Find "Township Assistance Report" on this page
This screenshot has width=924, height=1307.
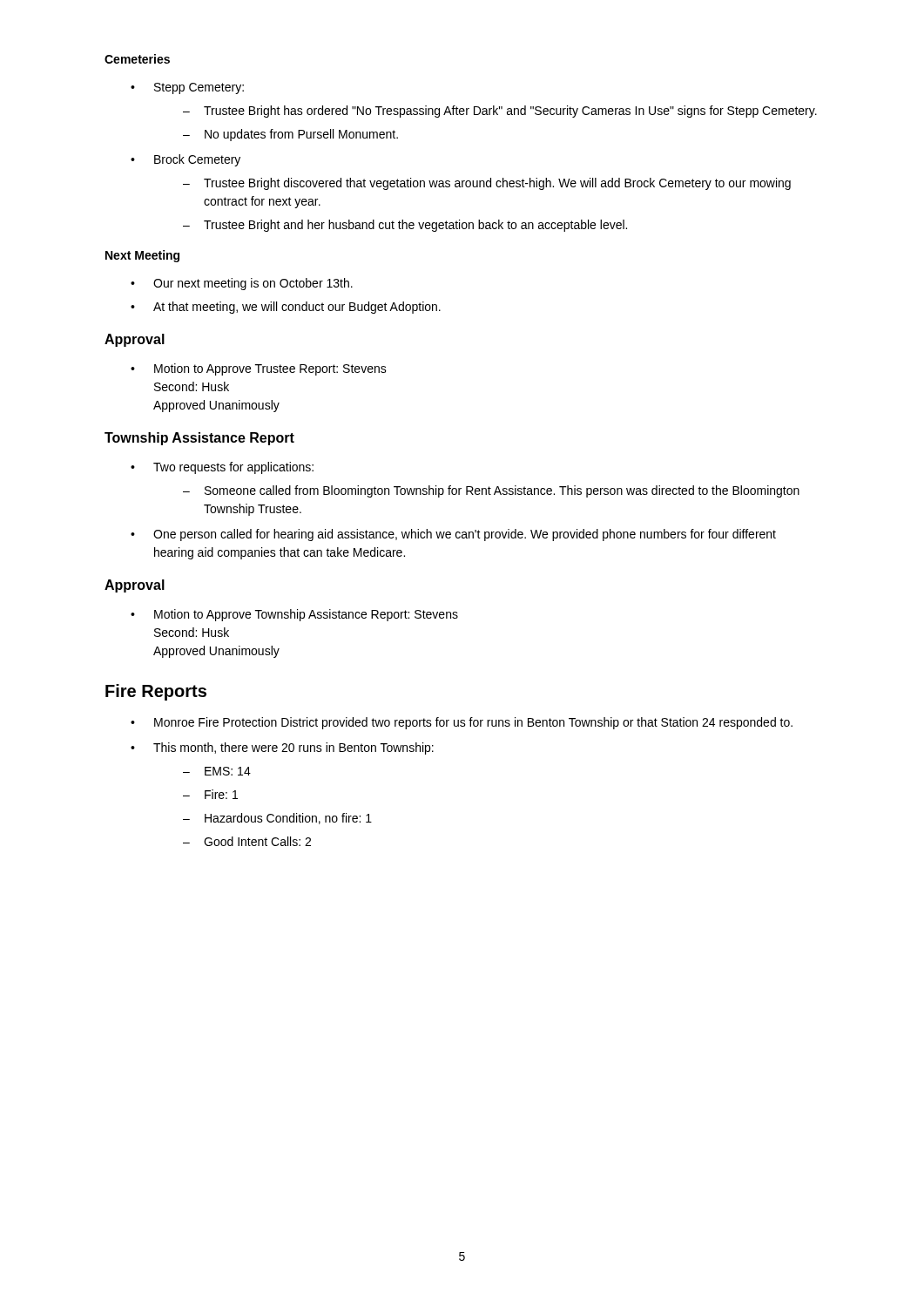pos(199,438)
